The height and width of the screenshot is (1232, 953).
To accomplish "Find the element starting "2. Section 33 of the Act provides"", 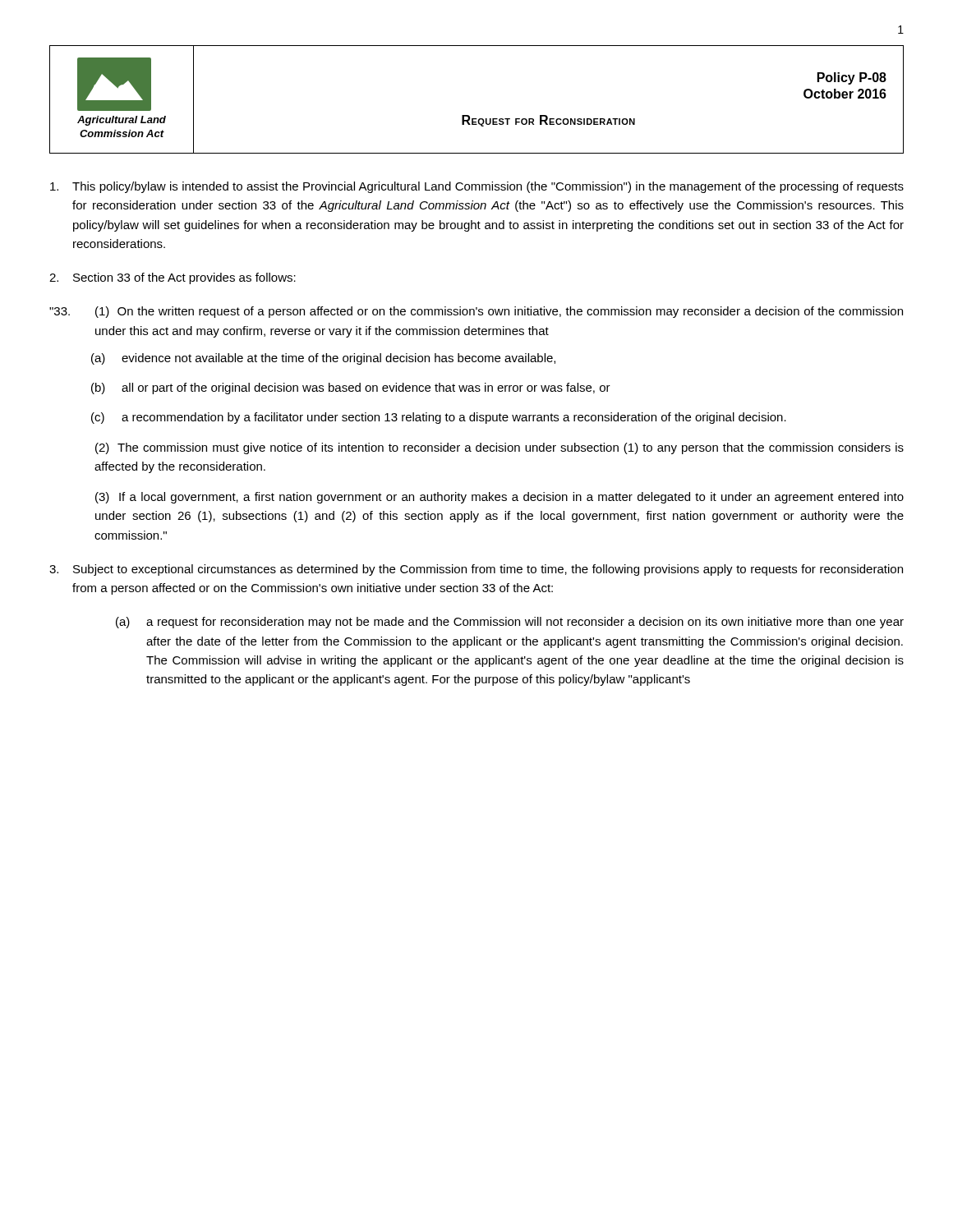I will [x=173, y=278].
